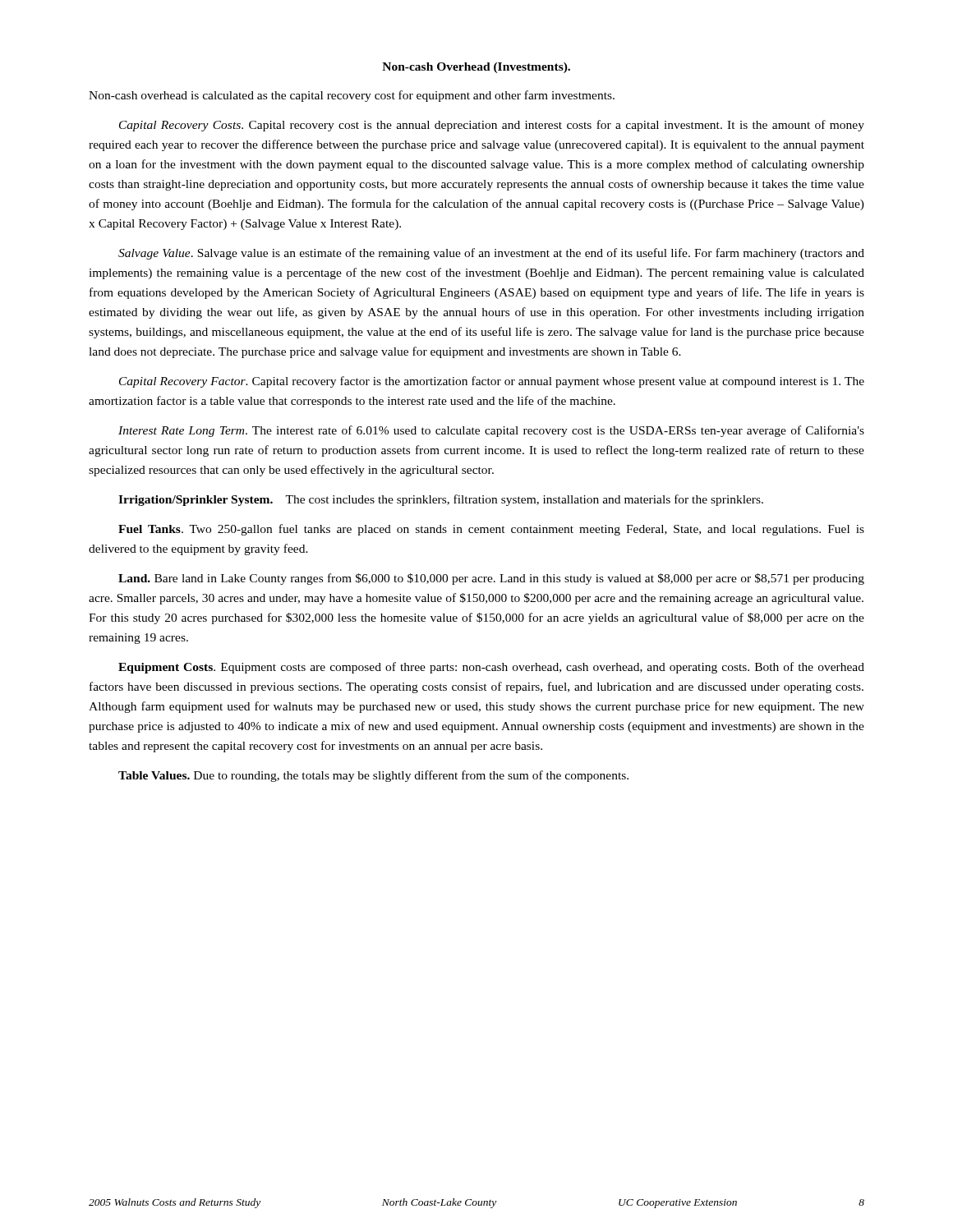The height and width of the screenshot is (1232, 953).
Task: Navigate to the block starting "Non-cash overhead is calculated as the capital recovery"
Action: (352, 95)
